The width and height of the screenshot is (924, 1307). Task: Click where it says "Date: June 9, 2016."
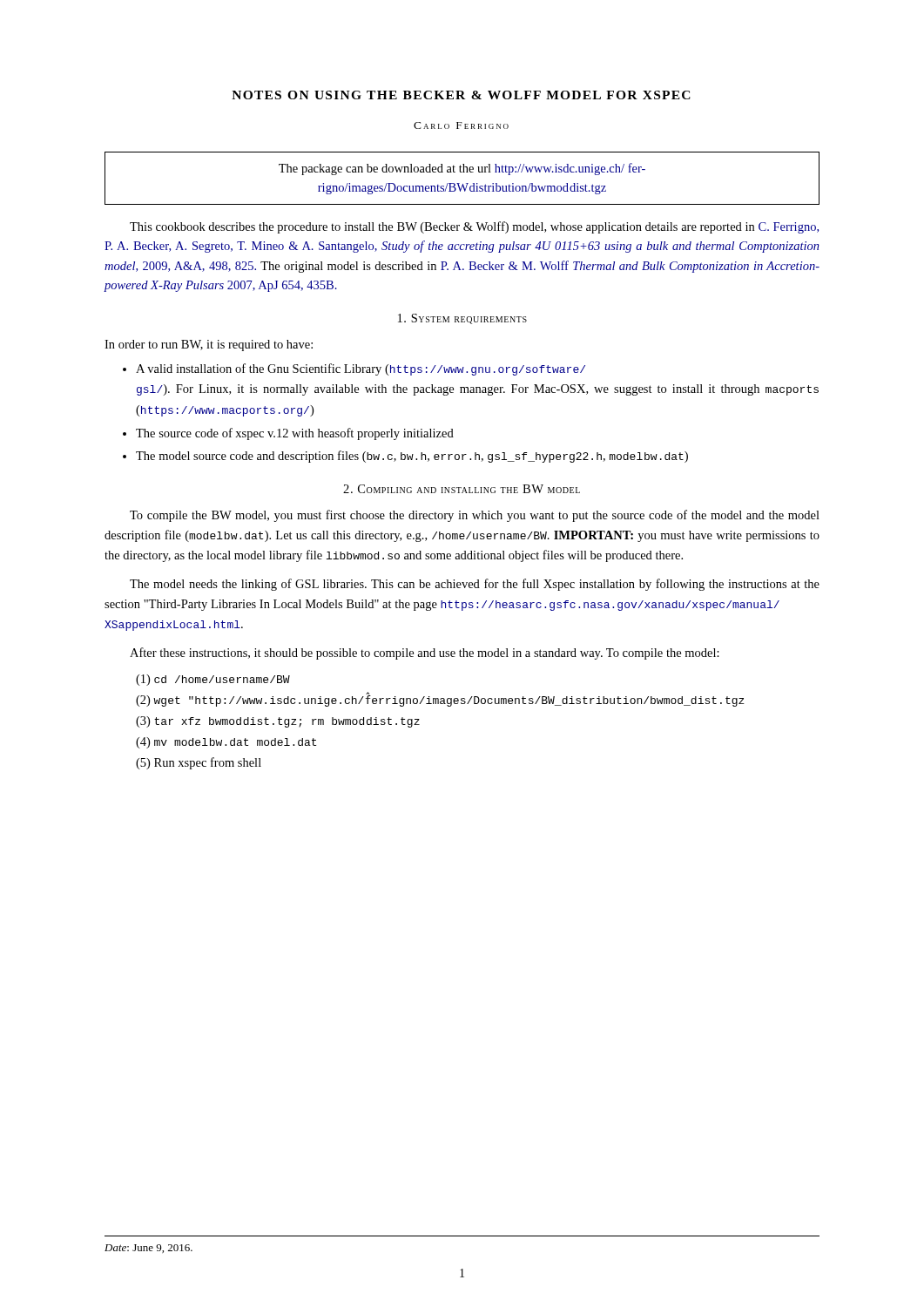(x=149, y=1247)
